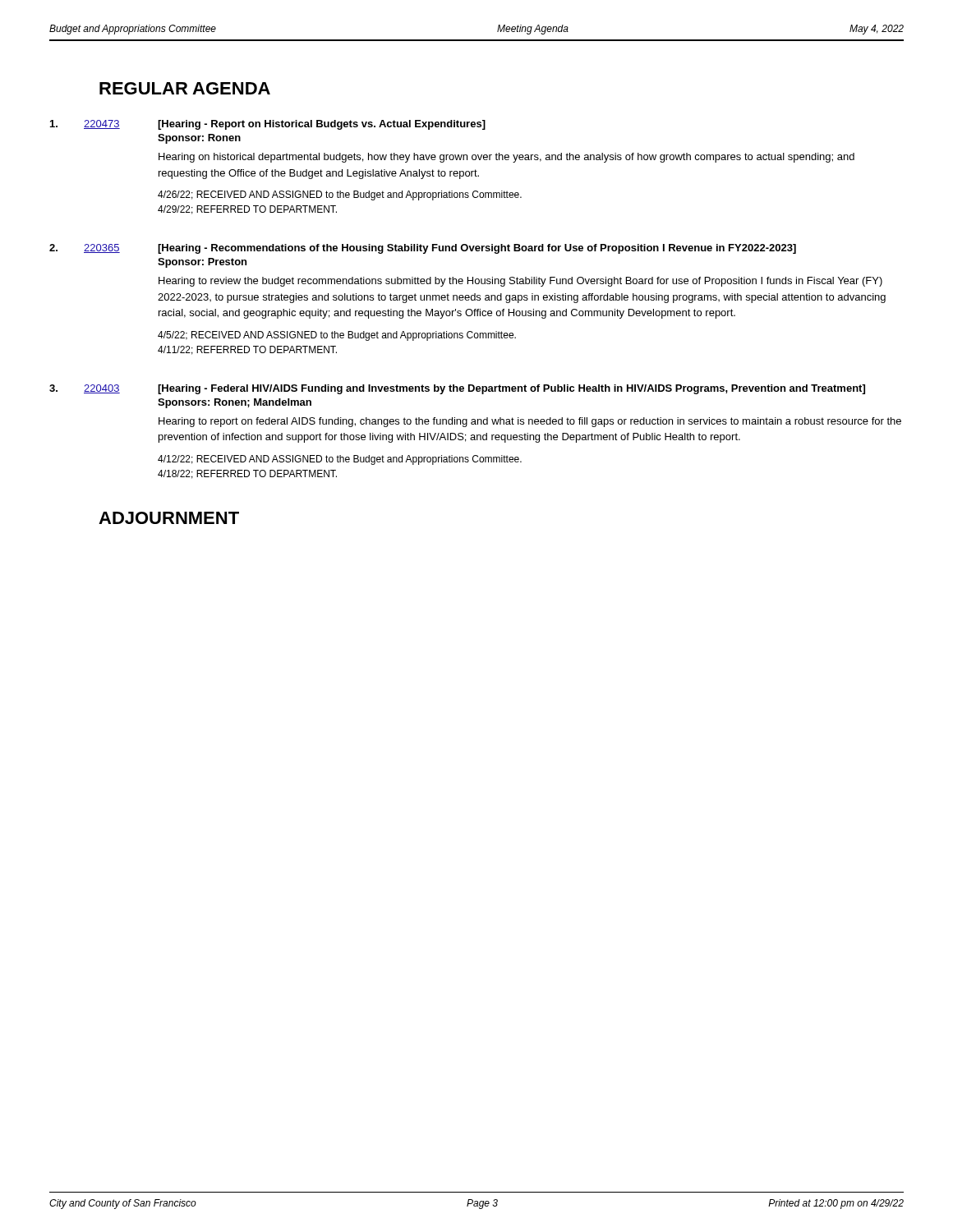Click on the section header that reads "REGULAR AGENDA"
Image resolution: width=953 pixels, height=1232 pixels.
pos(185,88)
